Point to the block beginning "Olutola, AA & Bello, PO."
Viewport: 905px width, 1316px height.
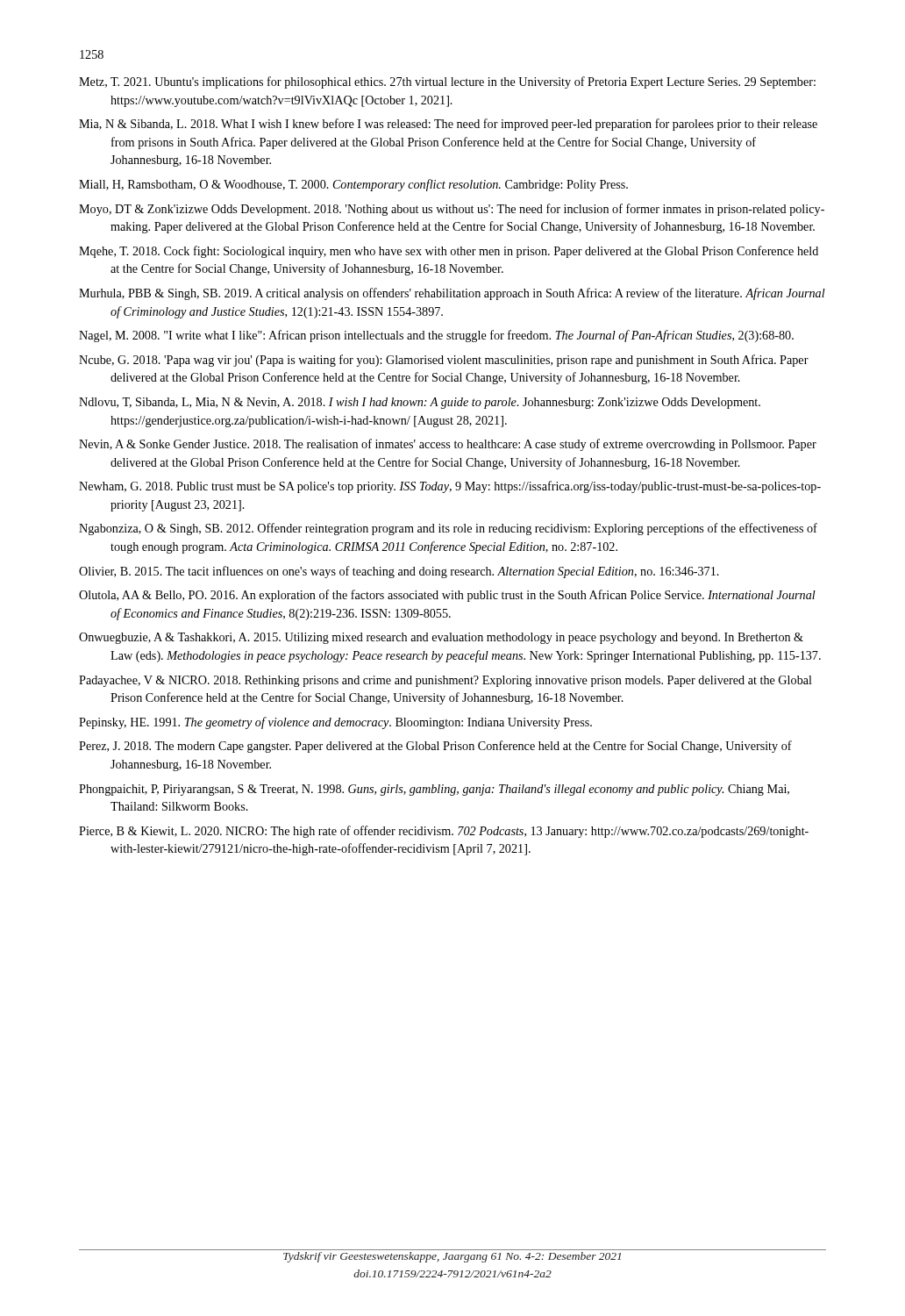coord(447,604)
